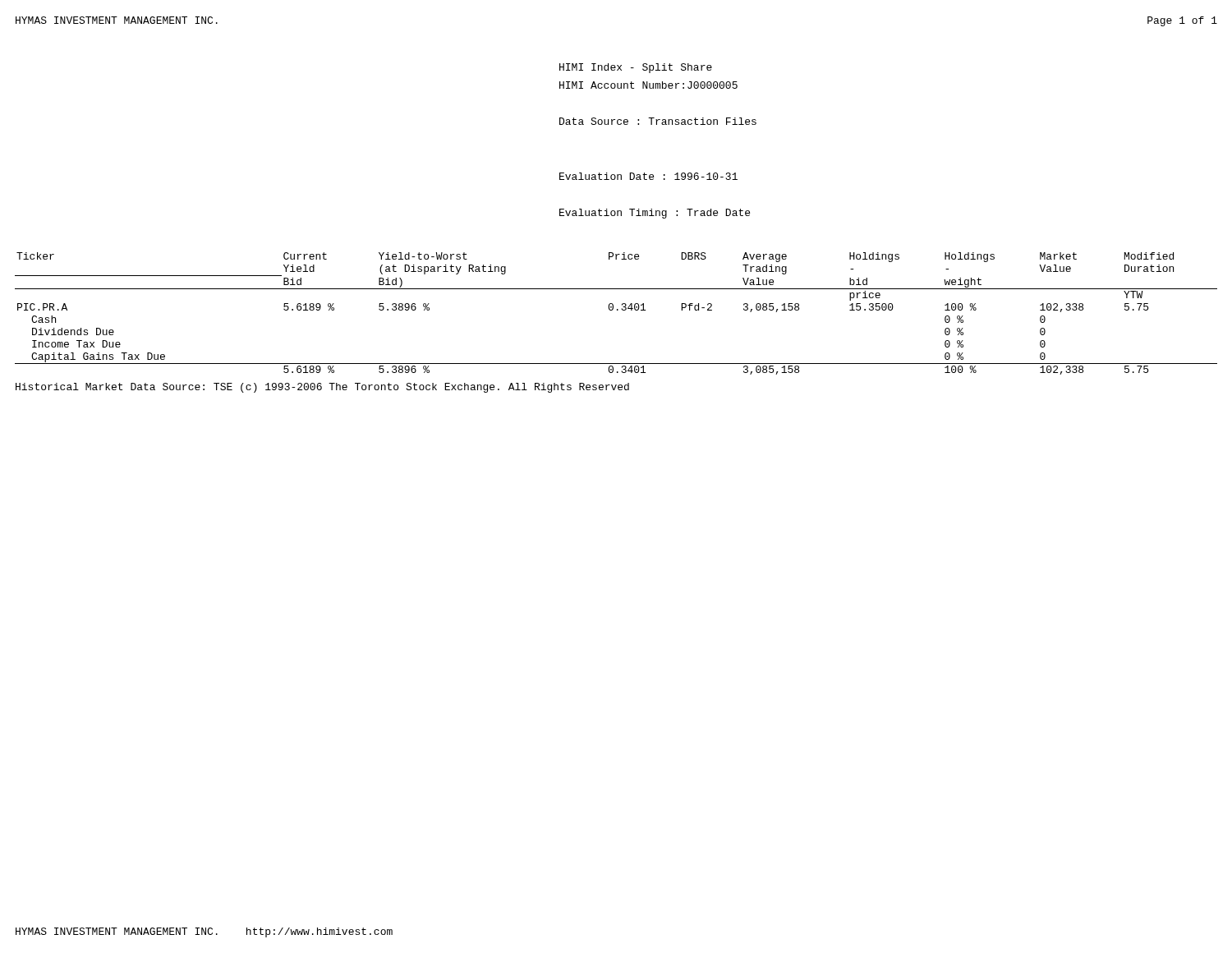Screen dimensions: 953x1232
Task: Click on the table containing "0 %"
Action: point(616,322)
